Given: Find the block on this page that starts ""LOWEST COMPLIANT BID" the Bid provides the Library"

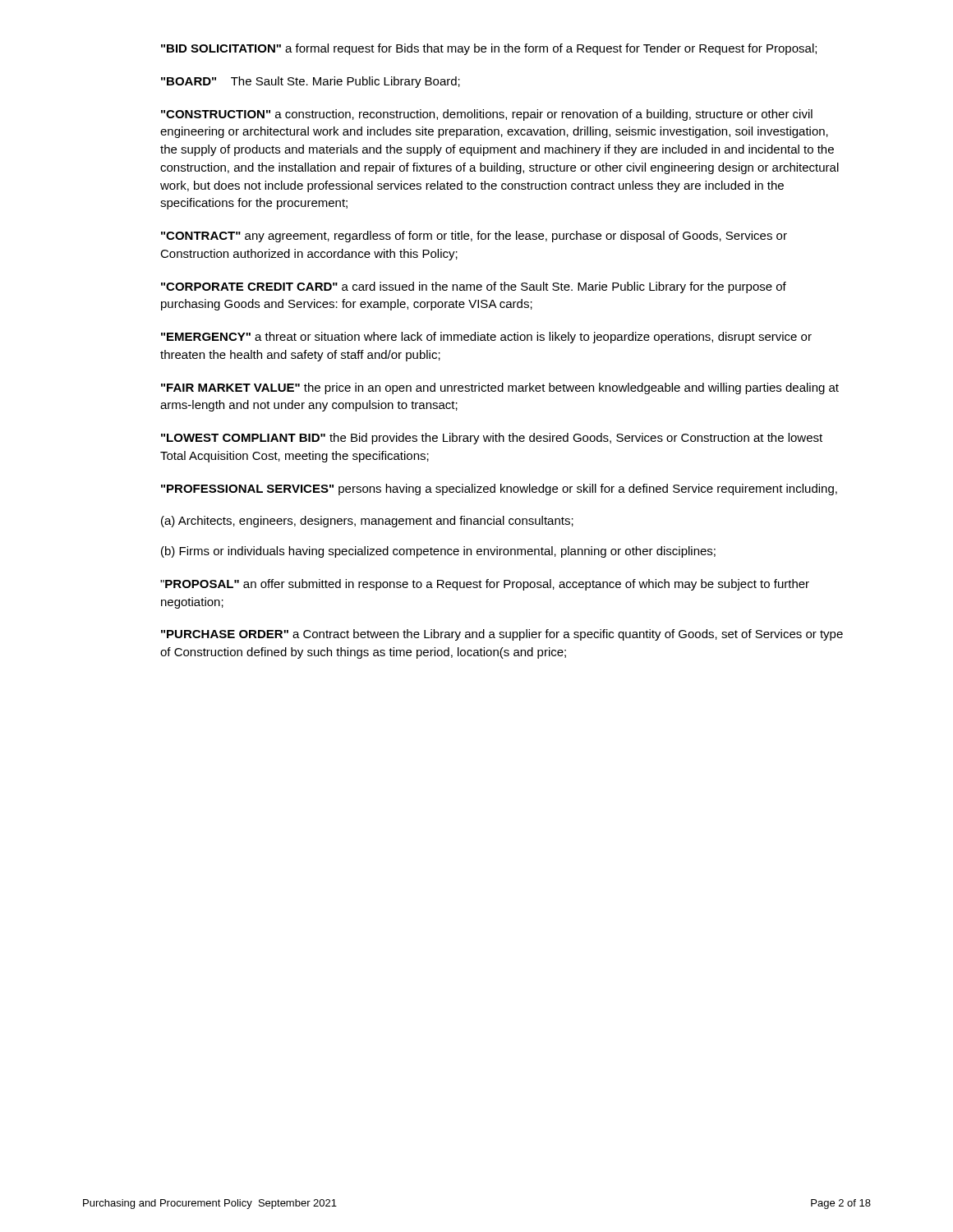Looking at the screenshot, I should point(503,447).
